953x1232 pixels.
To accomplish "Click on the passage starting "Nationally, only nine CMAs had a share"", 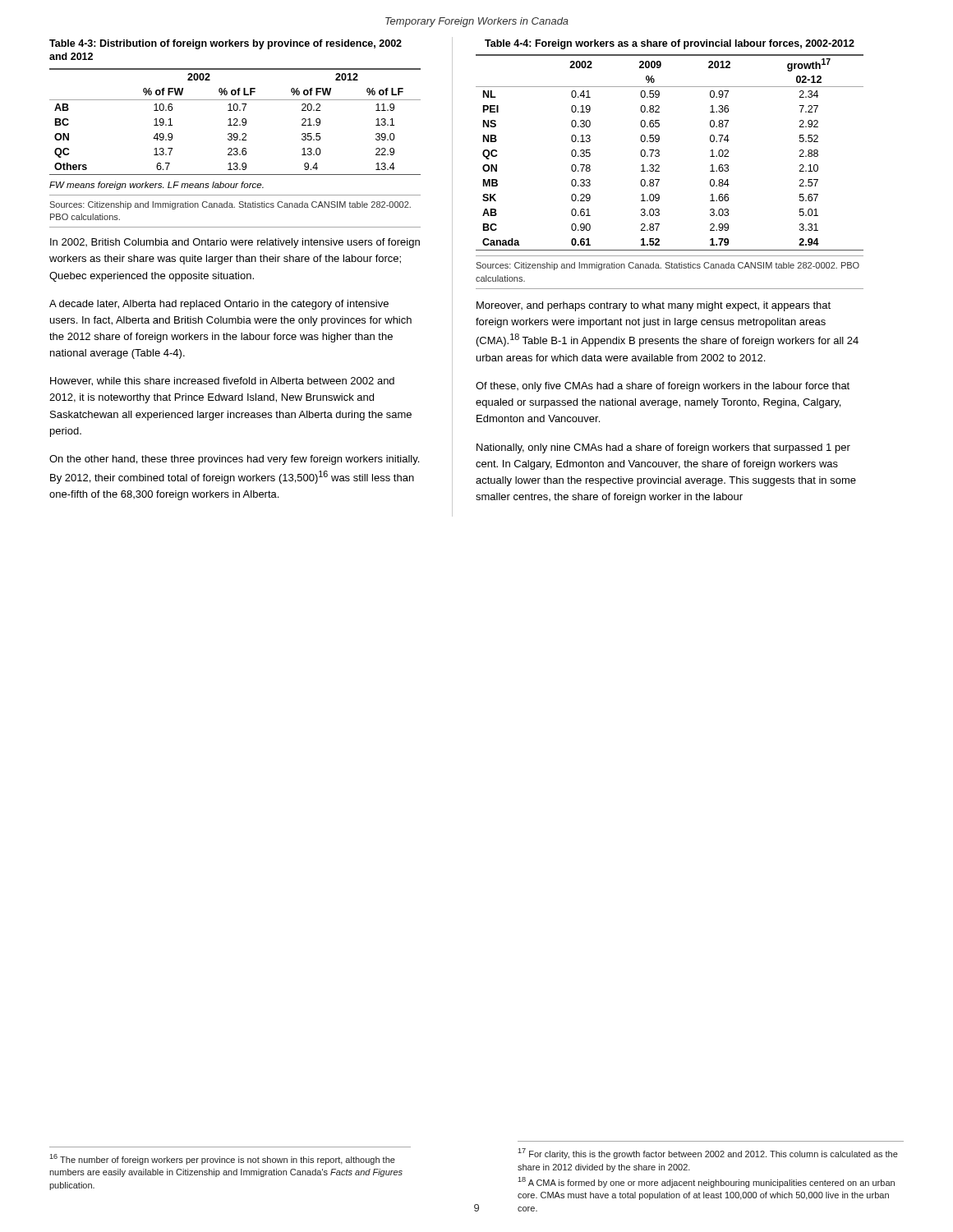I will click(666, 472).
